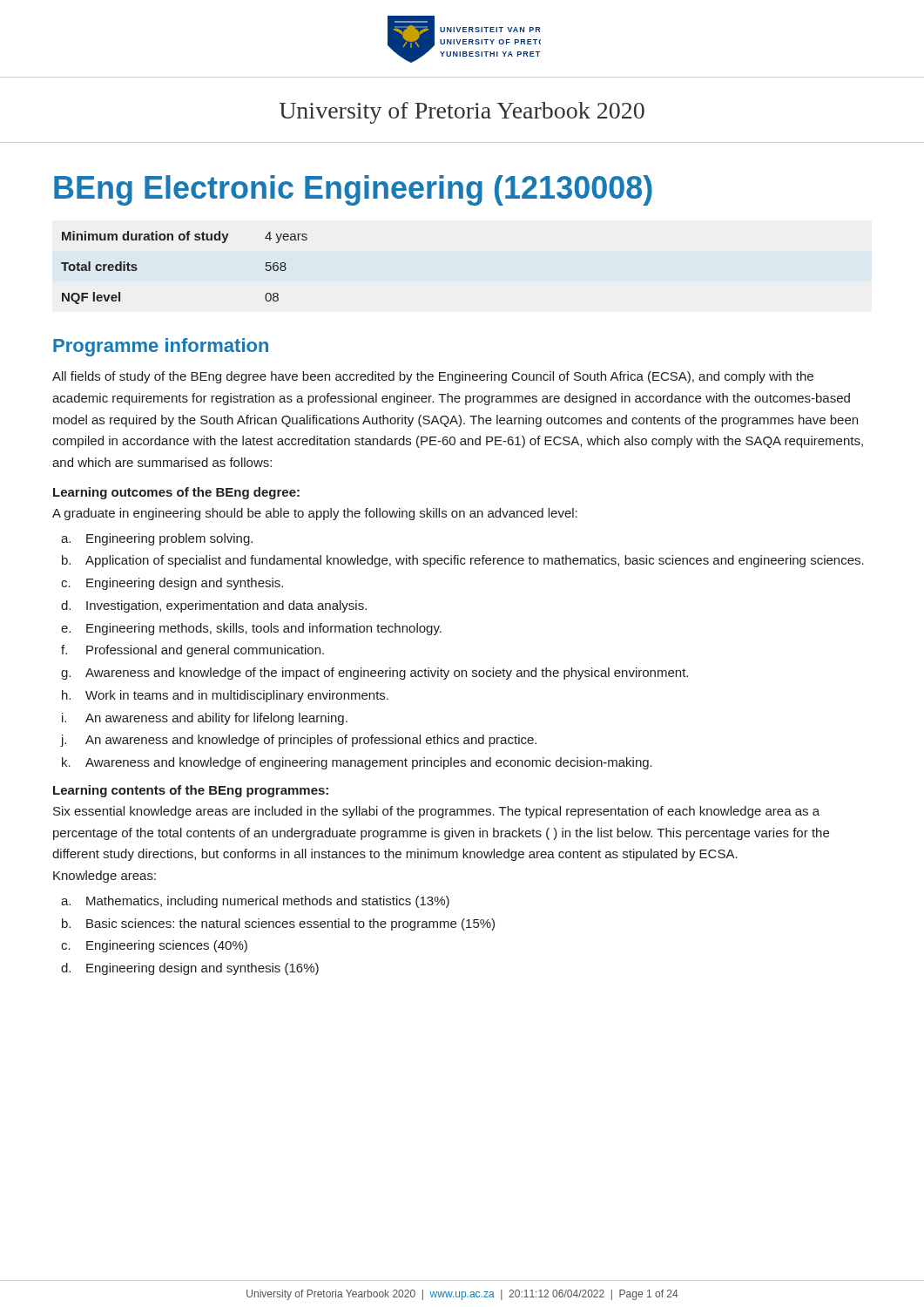Select the list item that says "a. Engineering problem solving."
Image resolution: width=924 pixels, height=1307 pixels.
coord(157,539)
